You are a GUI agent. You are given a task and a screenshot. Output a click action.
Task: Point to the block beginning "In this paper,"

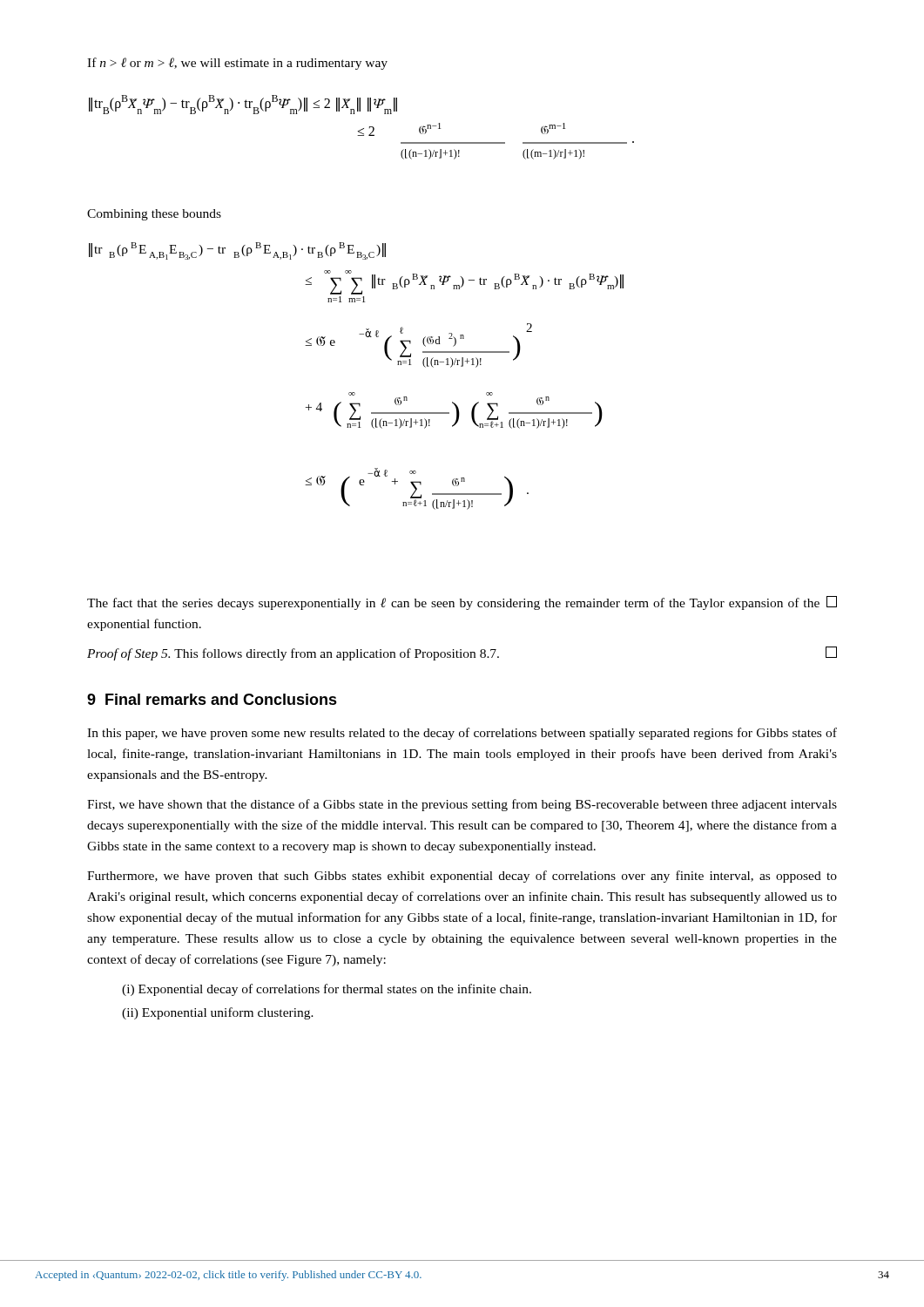pos(462,753)
